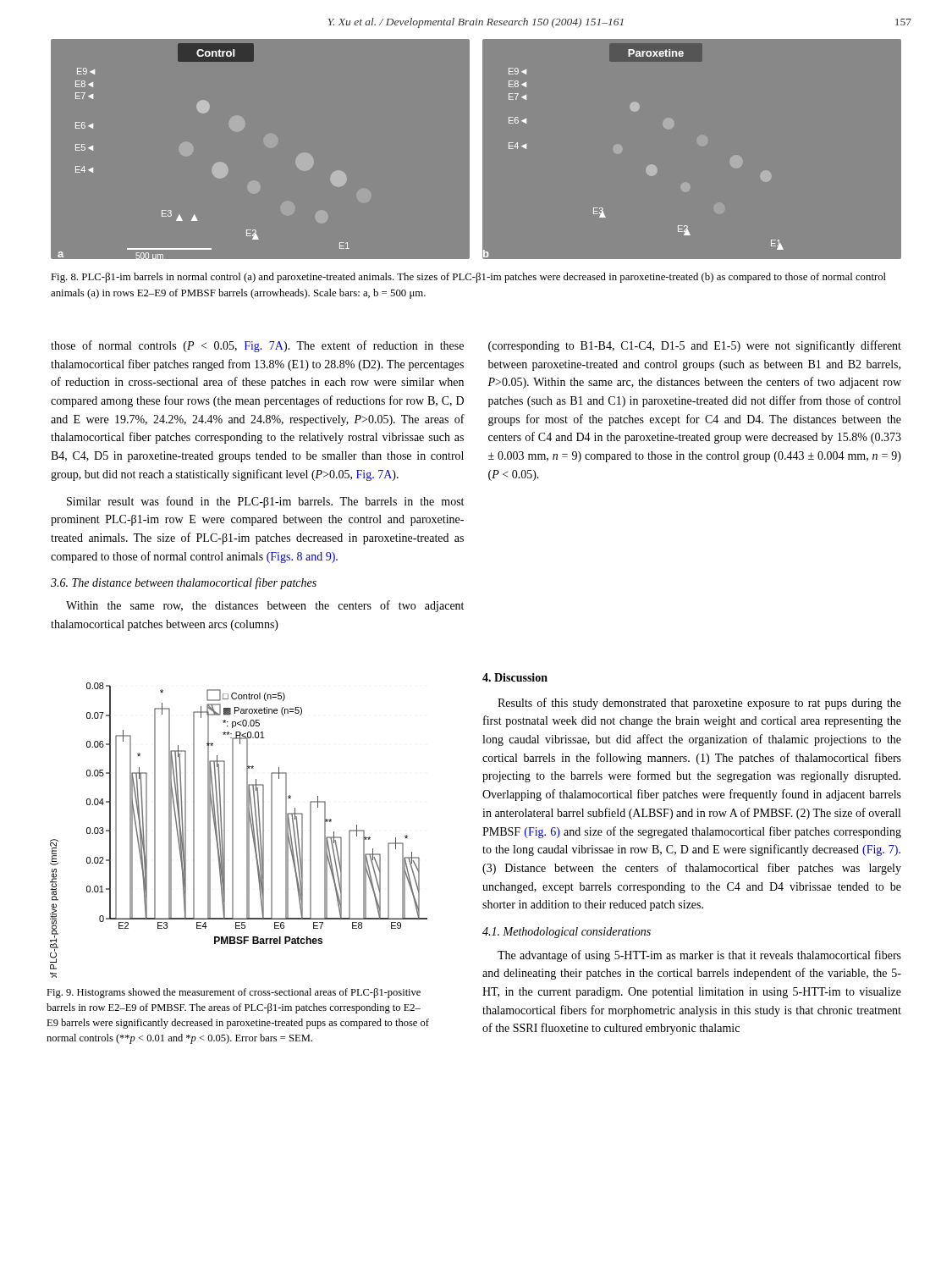Image resolution: width=952 pixels, height=1270 pixels.
Task: Locate the block starting "Fig. 8. PLC-β1-im"
Action: pyautogui.click(x=468, y=285)
